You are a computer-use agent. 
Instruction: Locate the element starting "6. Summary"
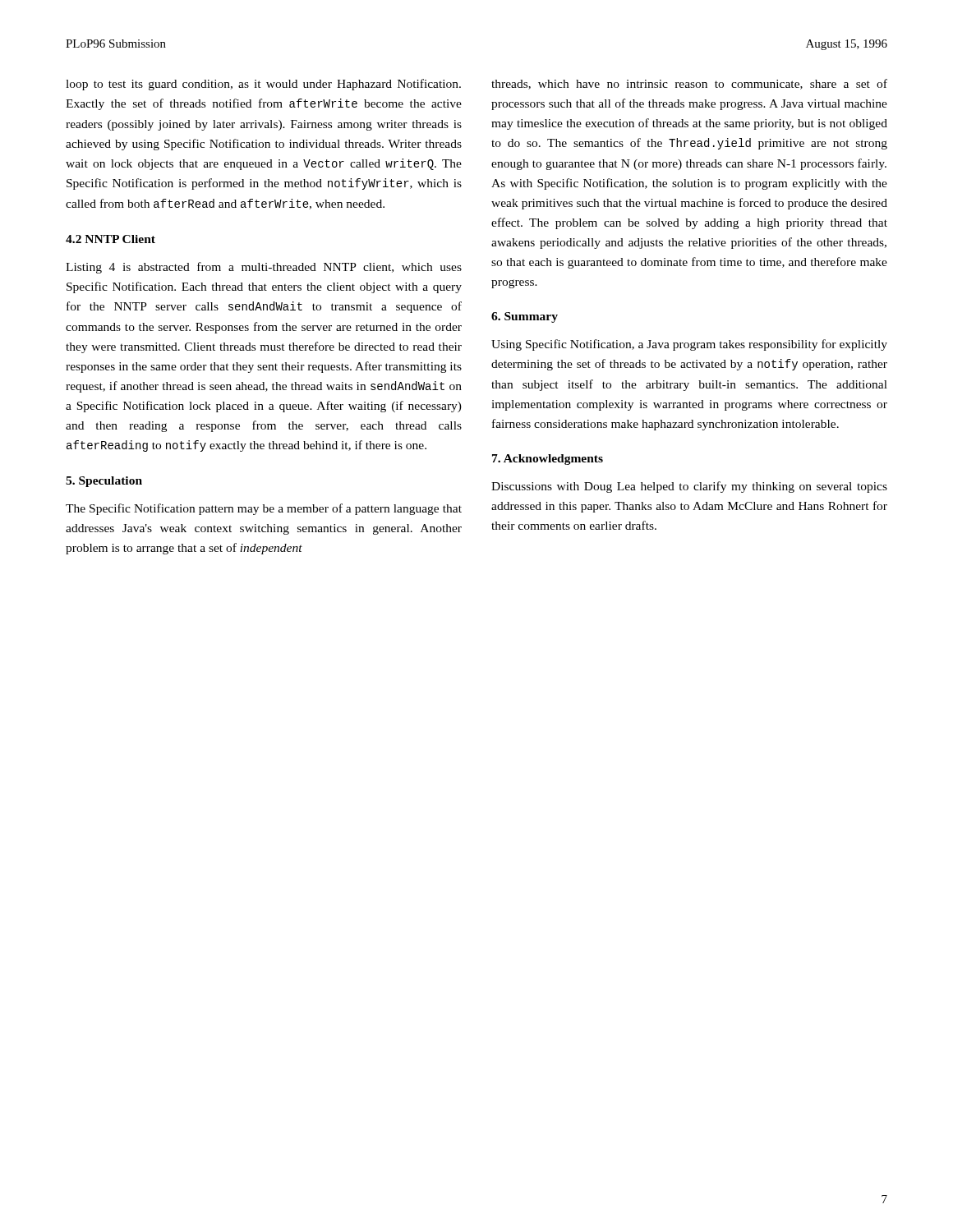coord(525,316)
